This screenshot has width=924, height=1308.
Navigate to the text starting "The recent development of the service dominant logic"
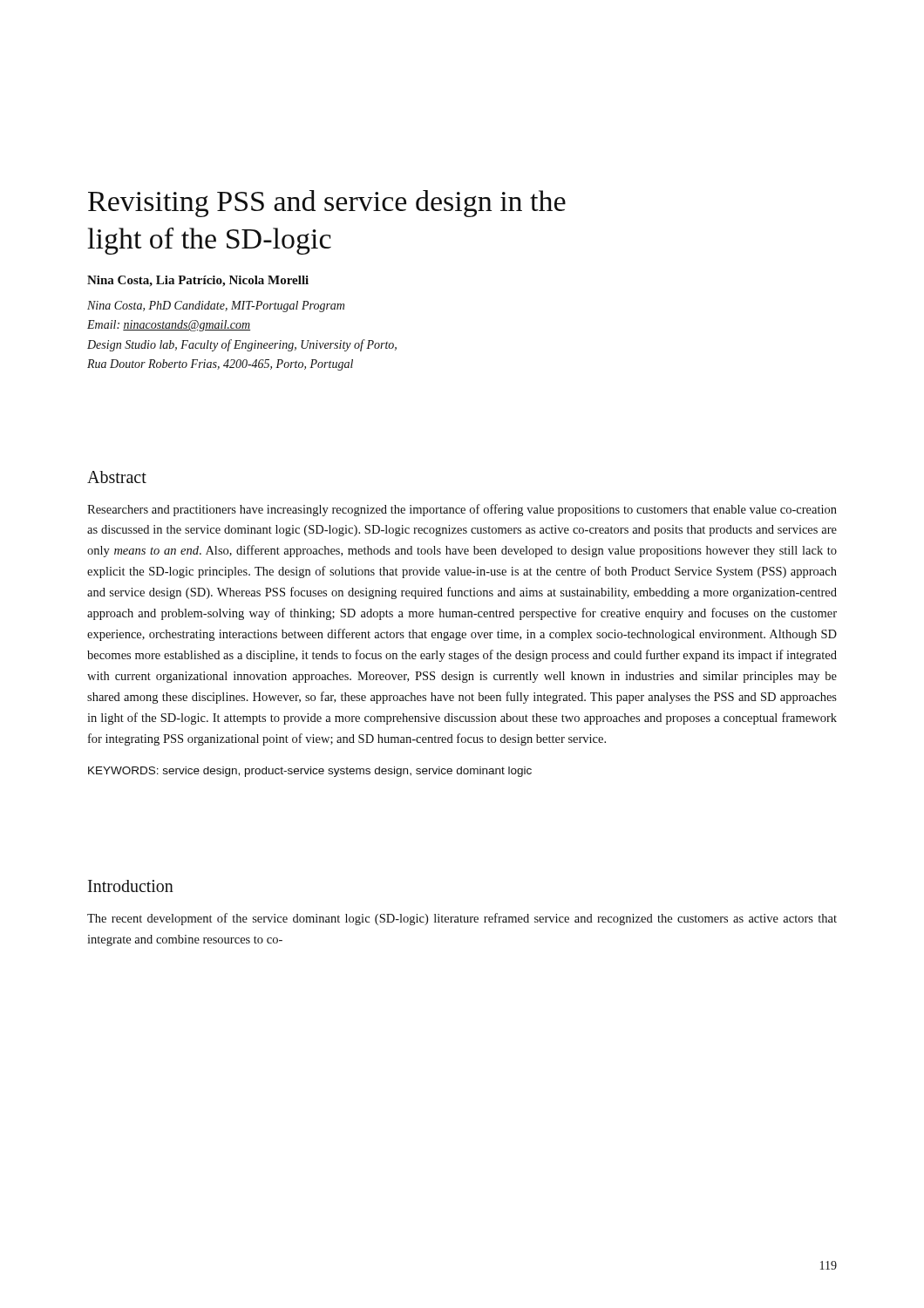462,929
